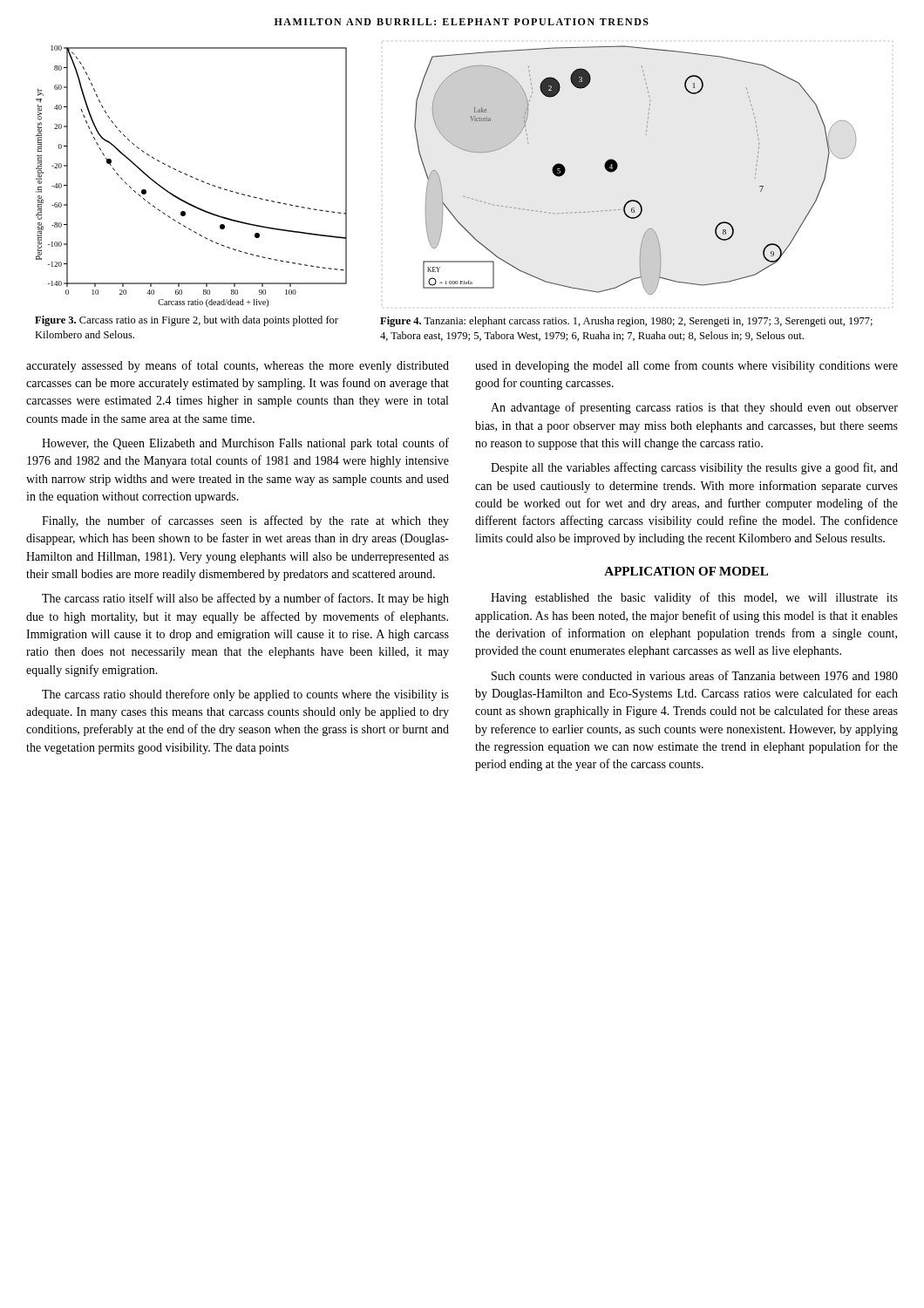Screen dimensions: 1308x924
Task: Locate the text block with the text "An advantage of"
Action: (686, 426)
